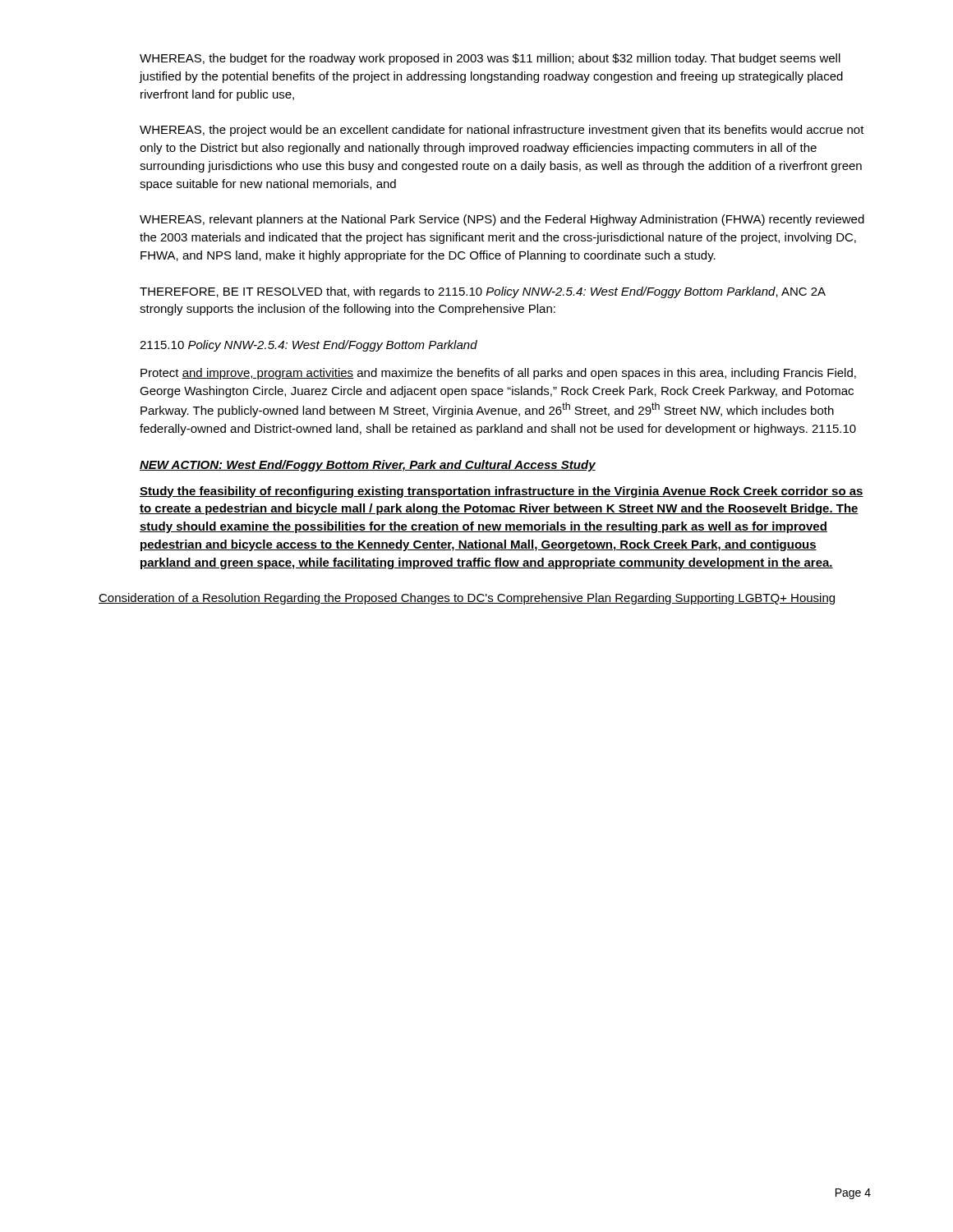
Task: Locate the passage starting "Consideration of a Resolution Regarding"
Action: 467,598
